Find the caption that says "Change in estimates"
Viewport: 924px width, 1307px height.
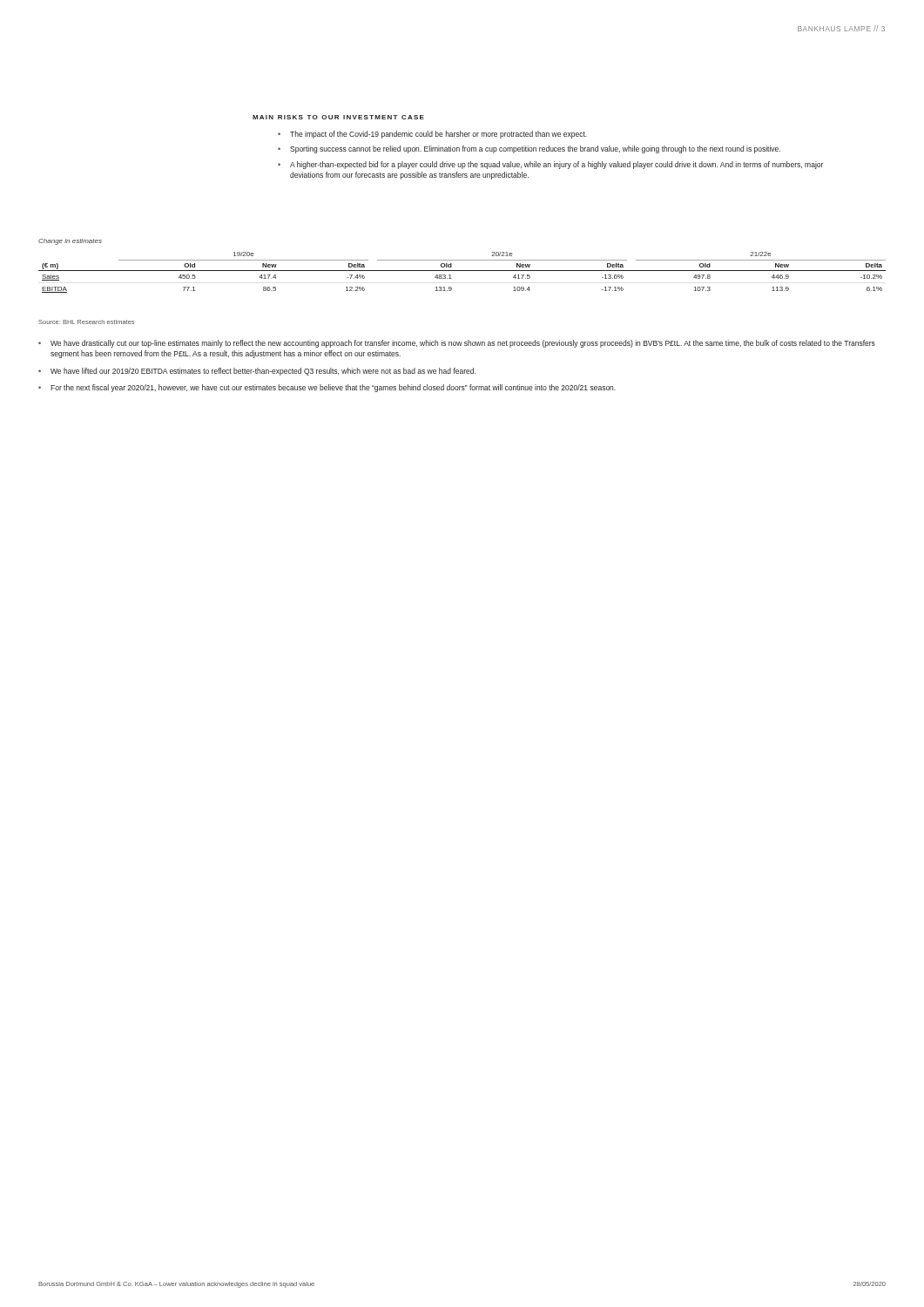click(70, 241)
